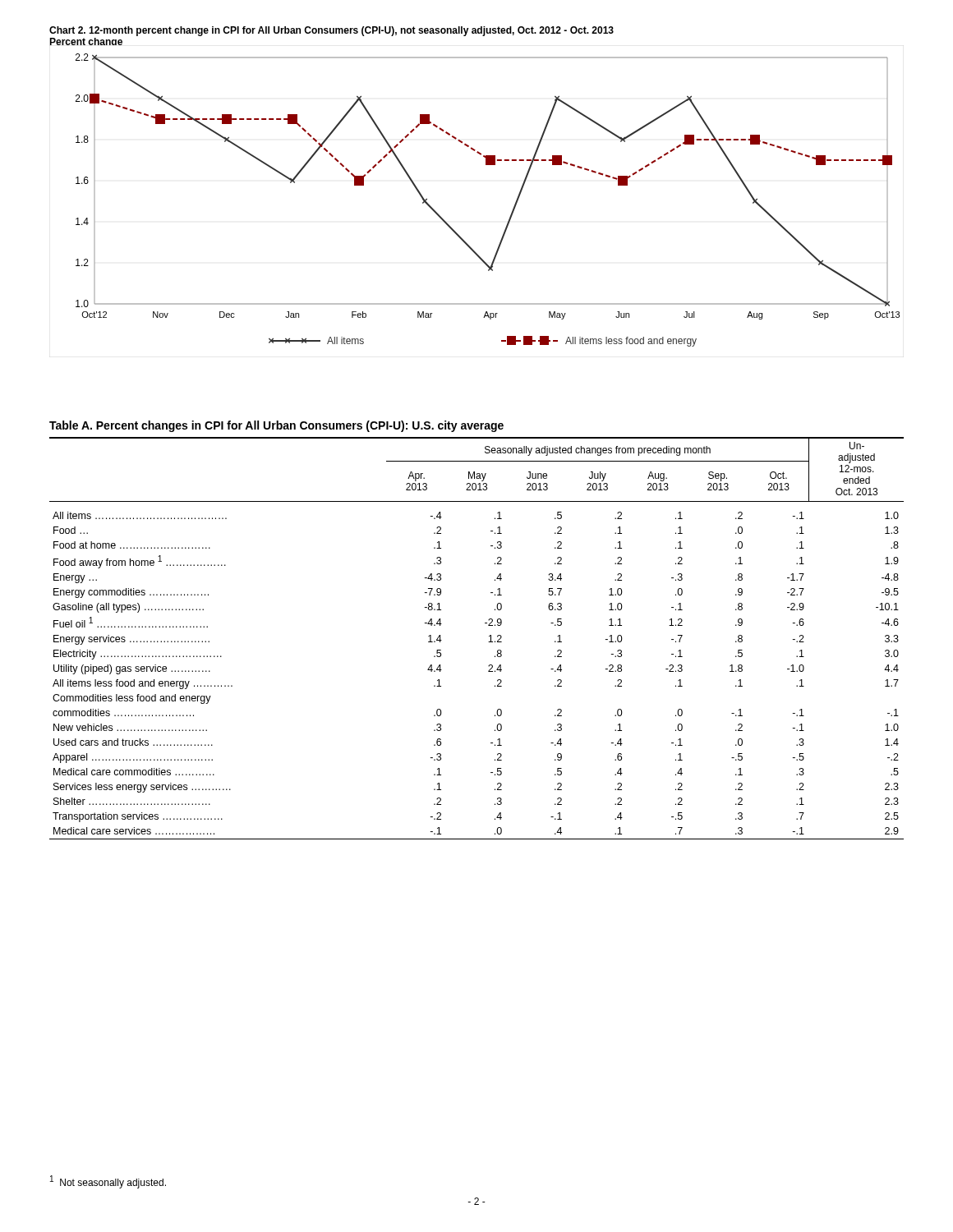Where is the caption that starts "Chart 2. 12-month percent"?
Image resolution: width=953 pixels, height=1232 pixels.
tap(332, 36)
